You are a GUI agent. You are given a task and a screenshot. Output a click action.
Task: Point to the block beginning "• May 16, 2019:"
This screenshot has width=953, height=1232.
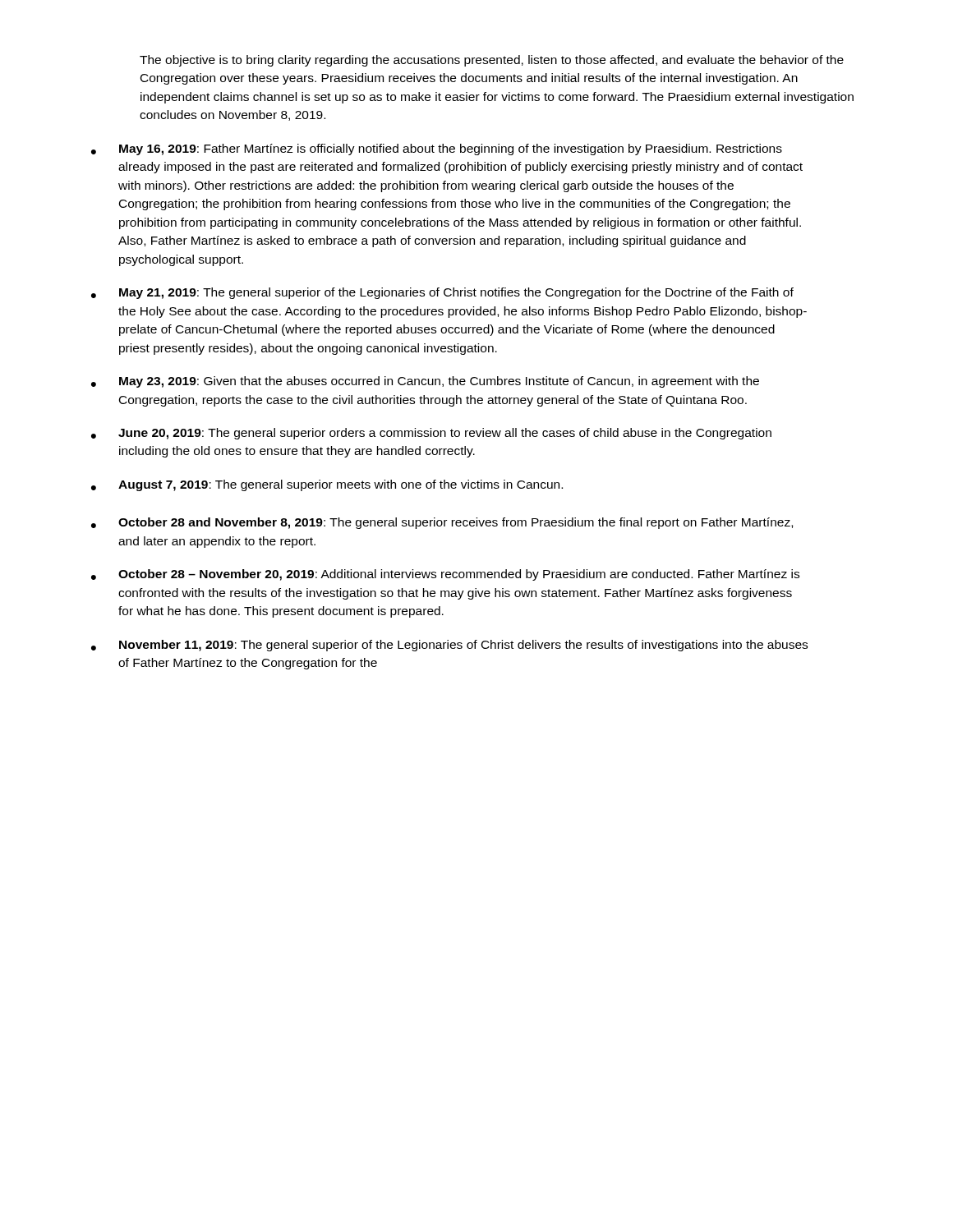pyautogui.click(x=449, y=204)
